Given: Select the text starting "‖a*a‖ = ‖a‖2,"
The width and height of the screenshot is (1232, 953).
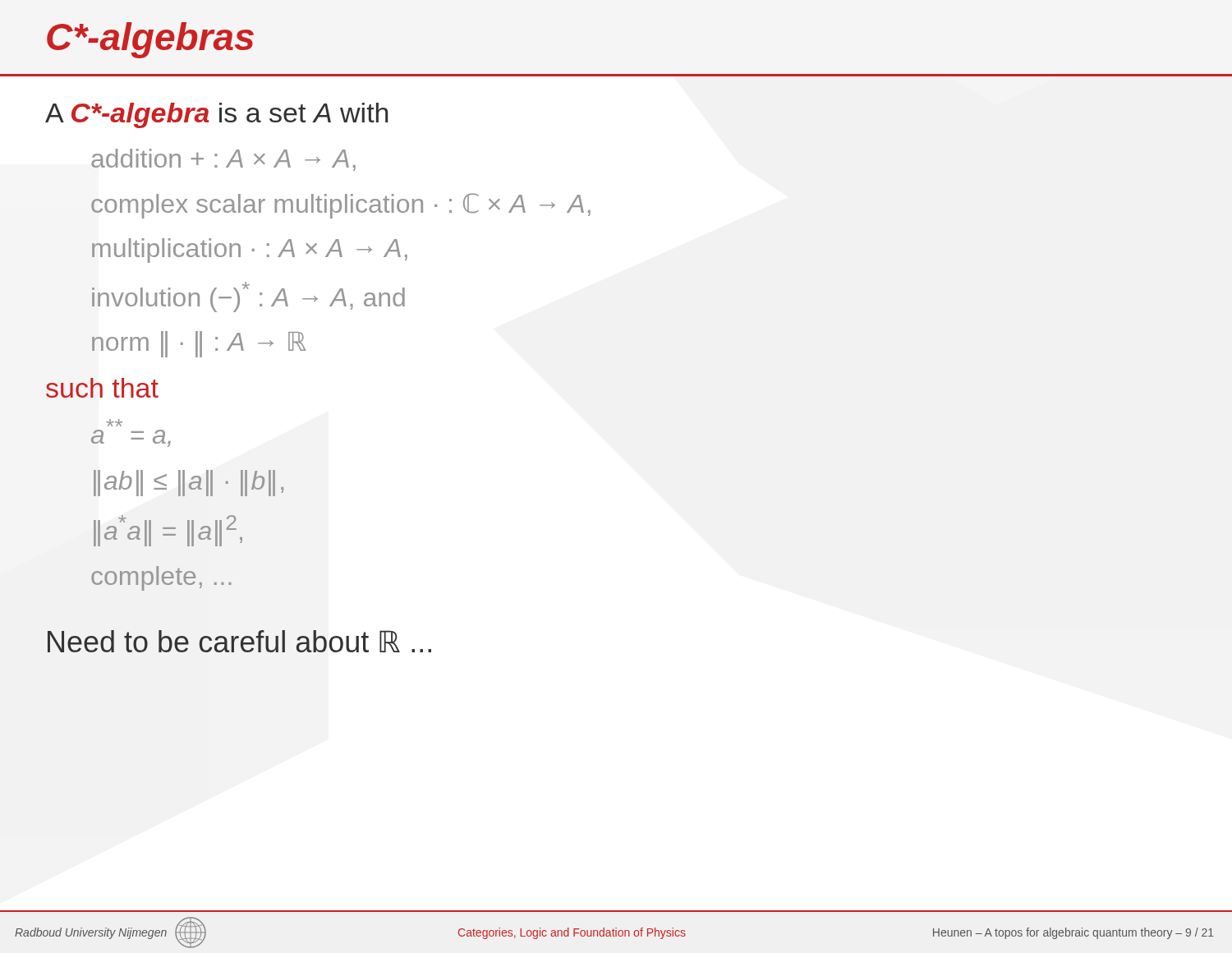Looking at the screenshot, I should tap(167, 527).
